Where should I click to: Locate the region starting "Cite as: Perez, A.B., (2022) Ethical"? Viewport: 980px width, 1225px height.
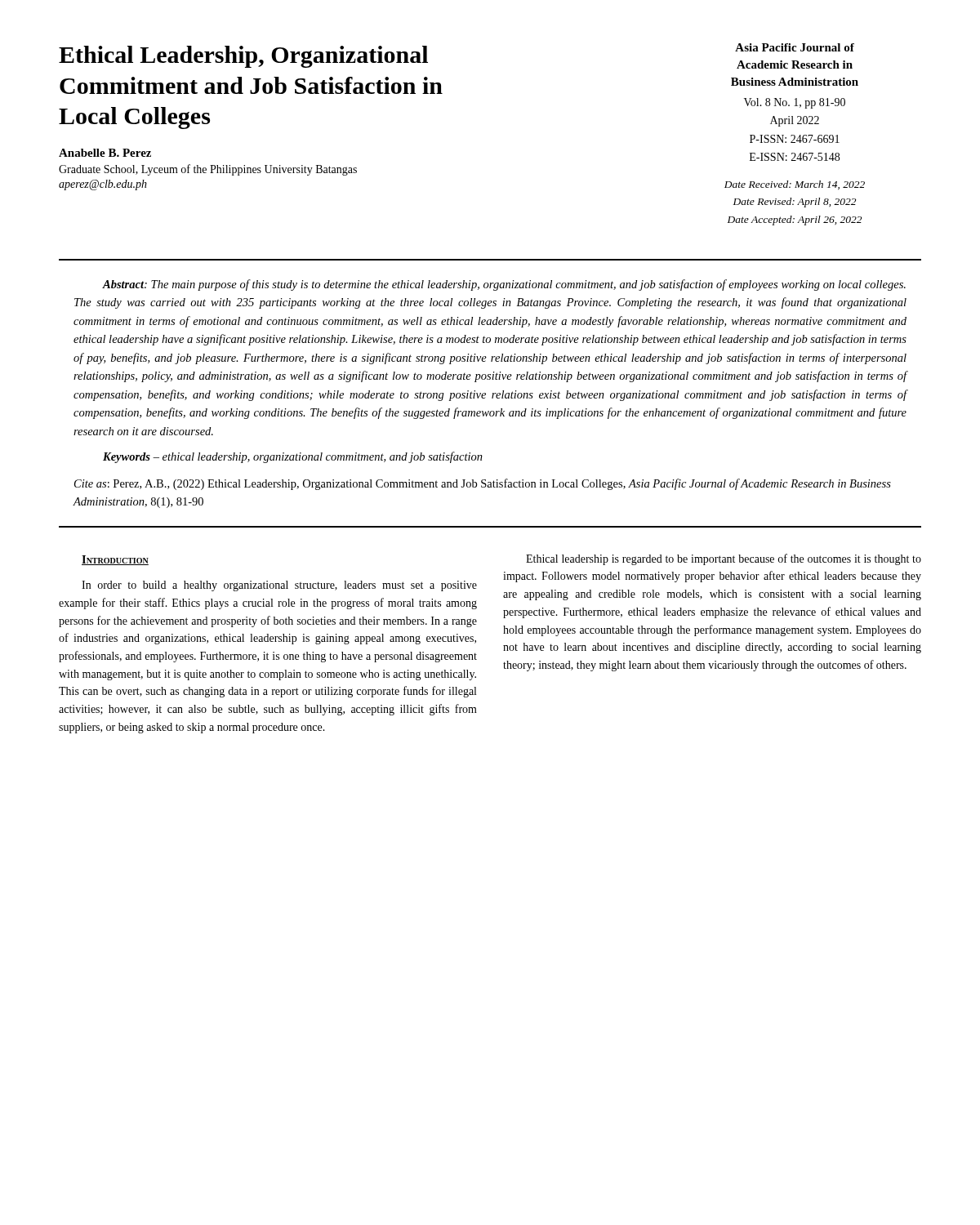490,493
